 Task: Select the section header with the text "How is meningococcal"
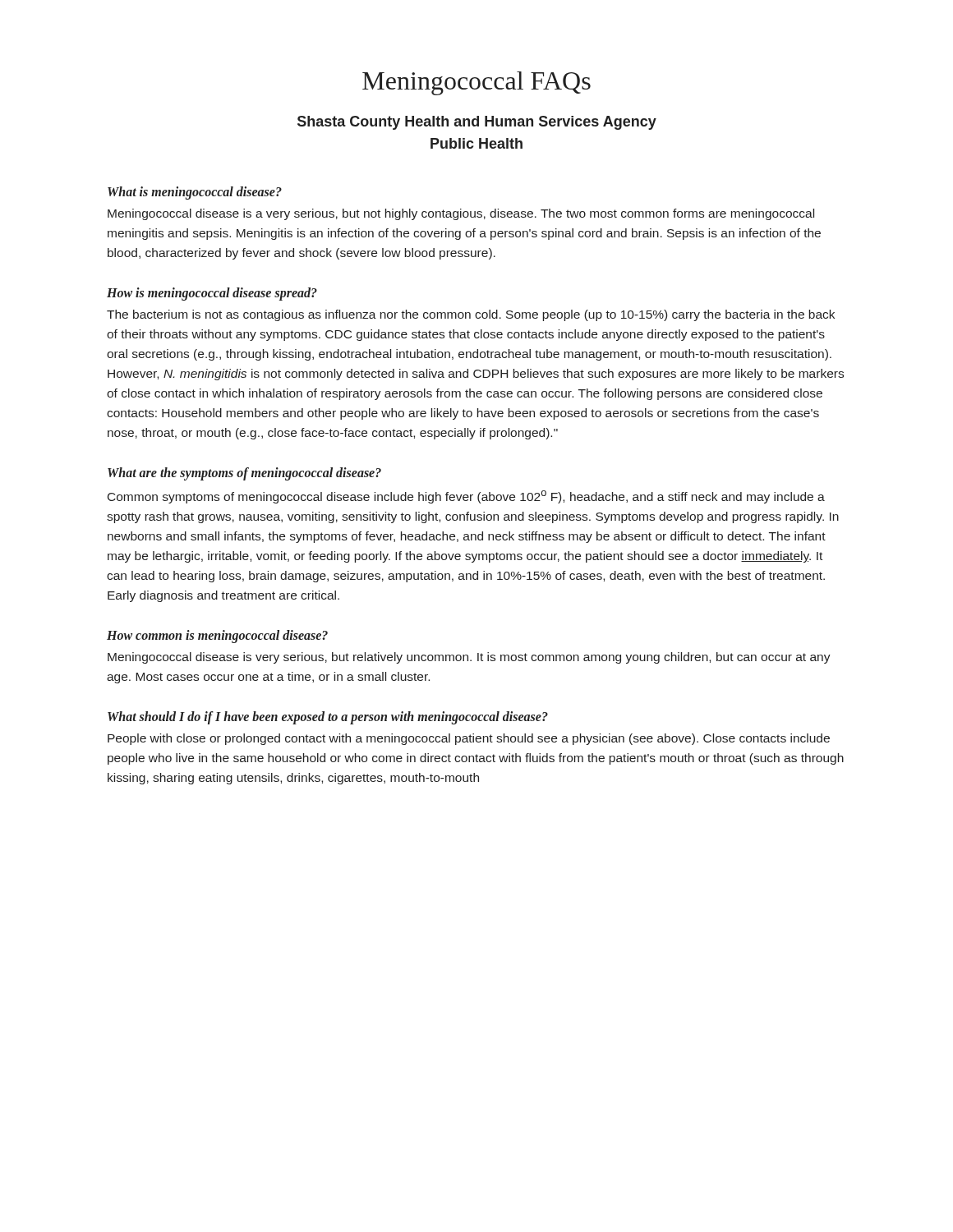click(212, 293)
